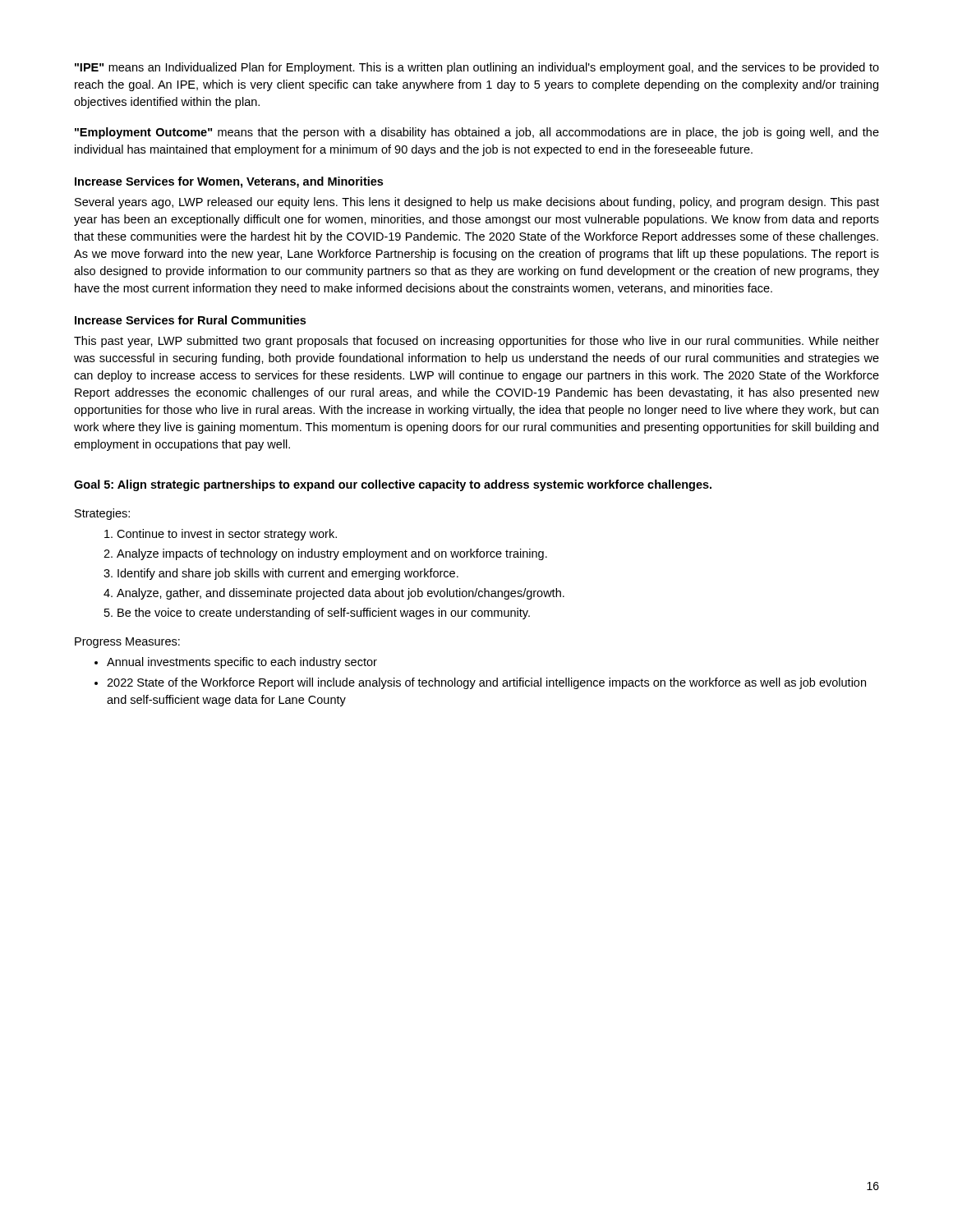Viewport: 953px width, 1232px height.
Task: Point to the element starting "Increase Services for Rural Communities"
Action: (x=190, y=321)
